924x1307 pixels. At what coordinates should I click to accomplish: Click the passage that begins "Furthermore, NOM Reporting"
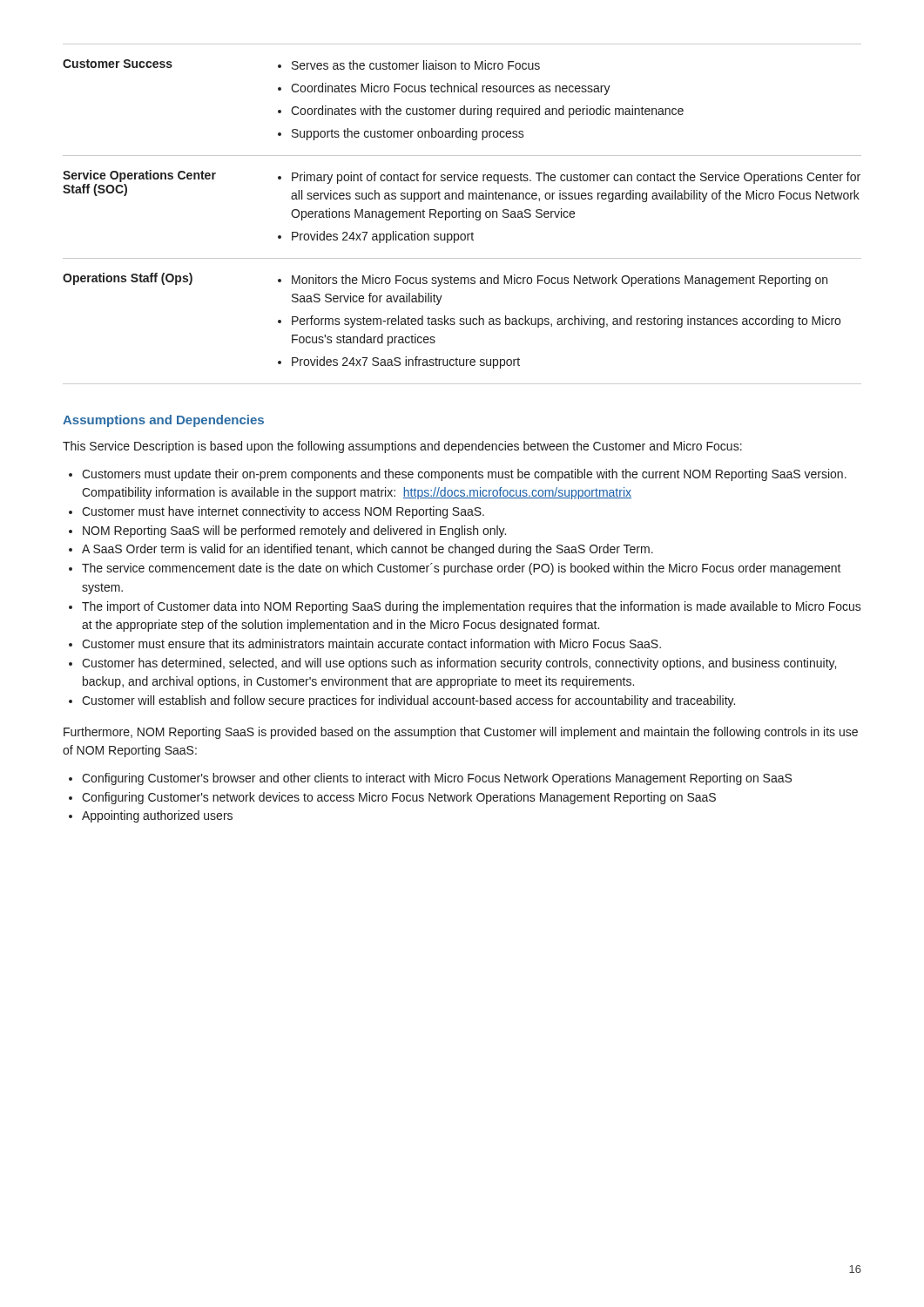coord(461,741)
